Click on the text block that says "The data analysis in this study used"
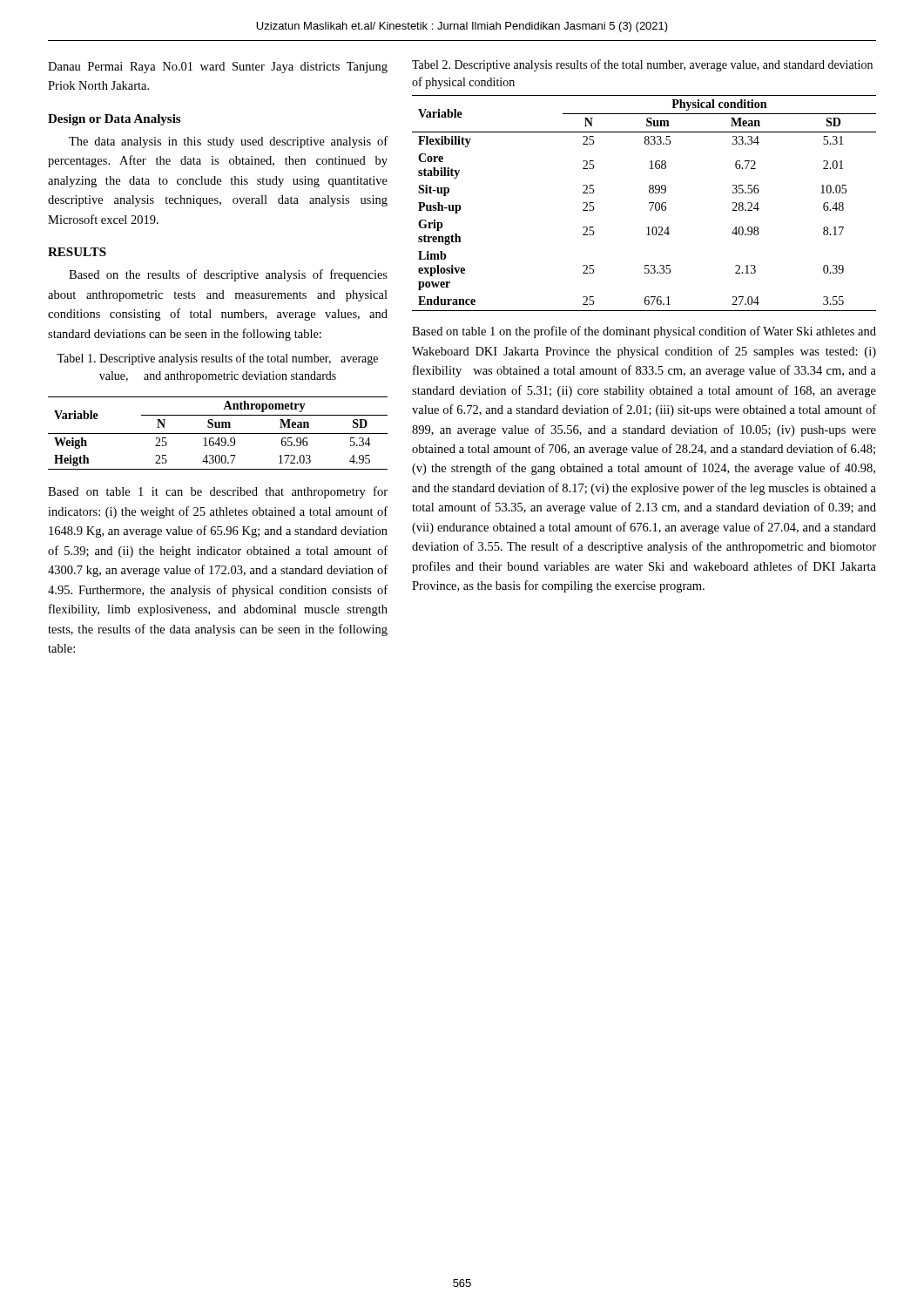 218,180
